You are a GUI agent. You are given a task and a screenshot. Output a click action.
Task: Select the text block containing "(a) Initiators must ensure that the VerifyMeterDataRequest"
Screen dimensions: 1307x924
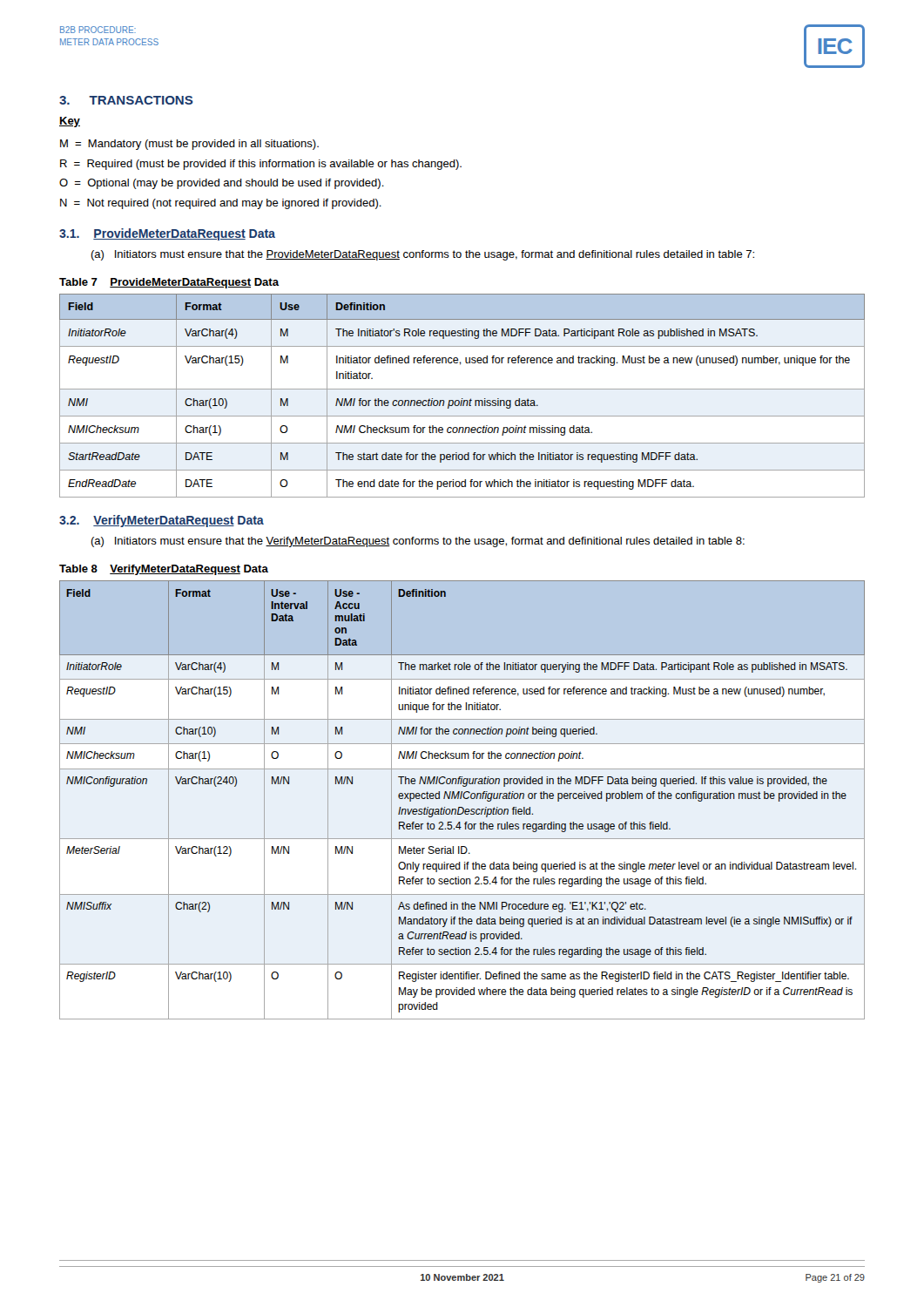click(418, 541)
